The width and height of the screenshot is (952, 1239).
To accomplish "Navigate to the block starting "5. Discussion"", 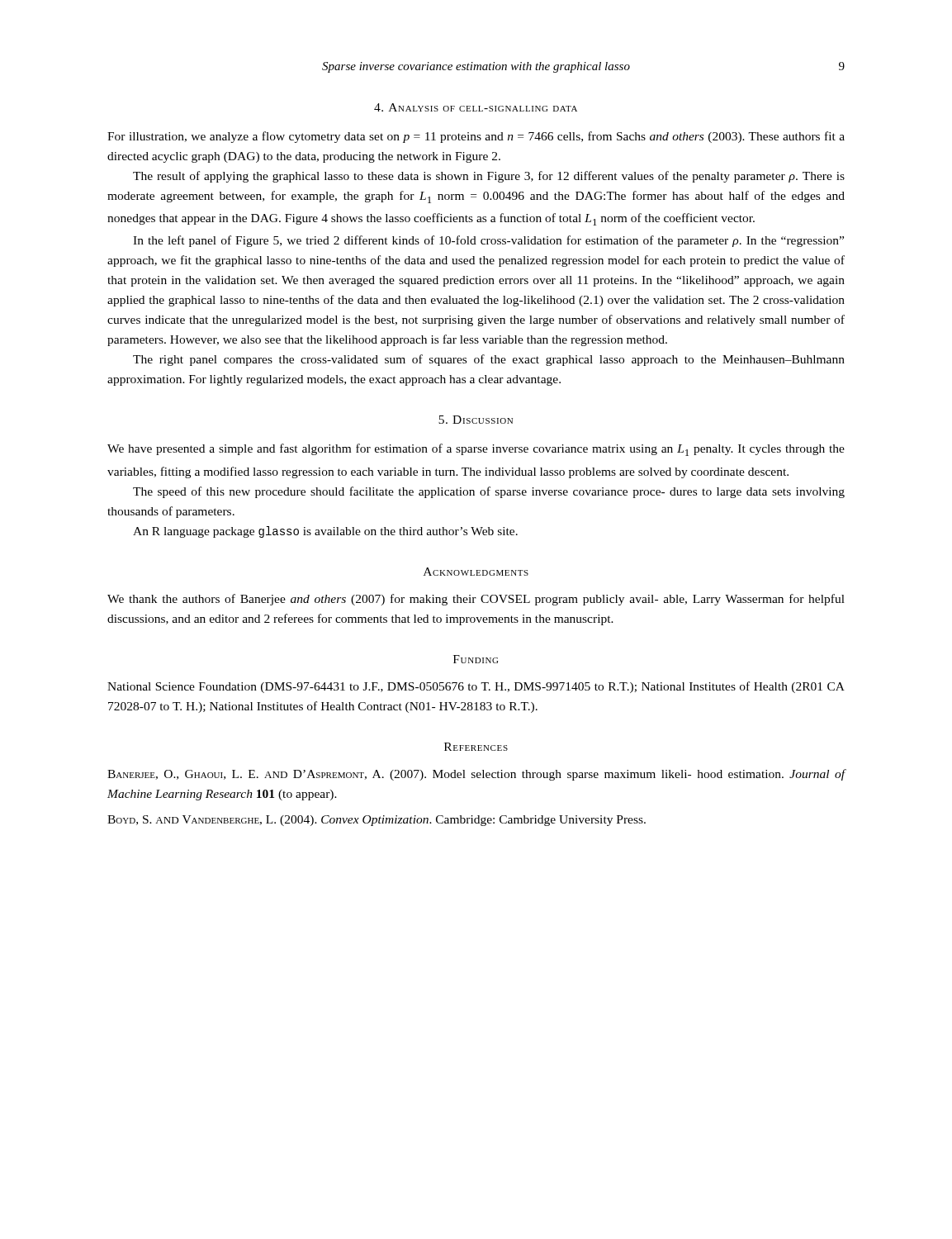I will point(476,420).
